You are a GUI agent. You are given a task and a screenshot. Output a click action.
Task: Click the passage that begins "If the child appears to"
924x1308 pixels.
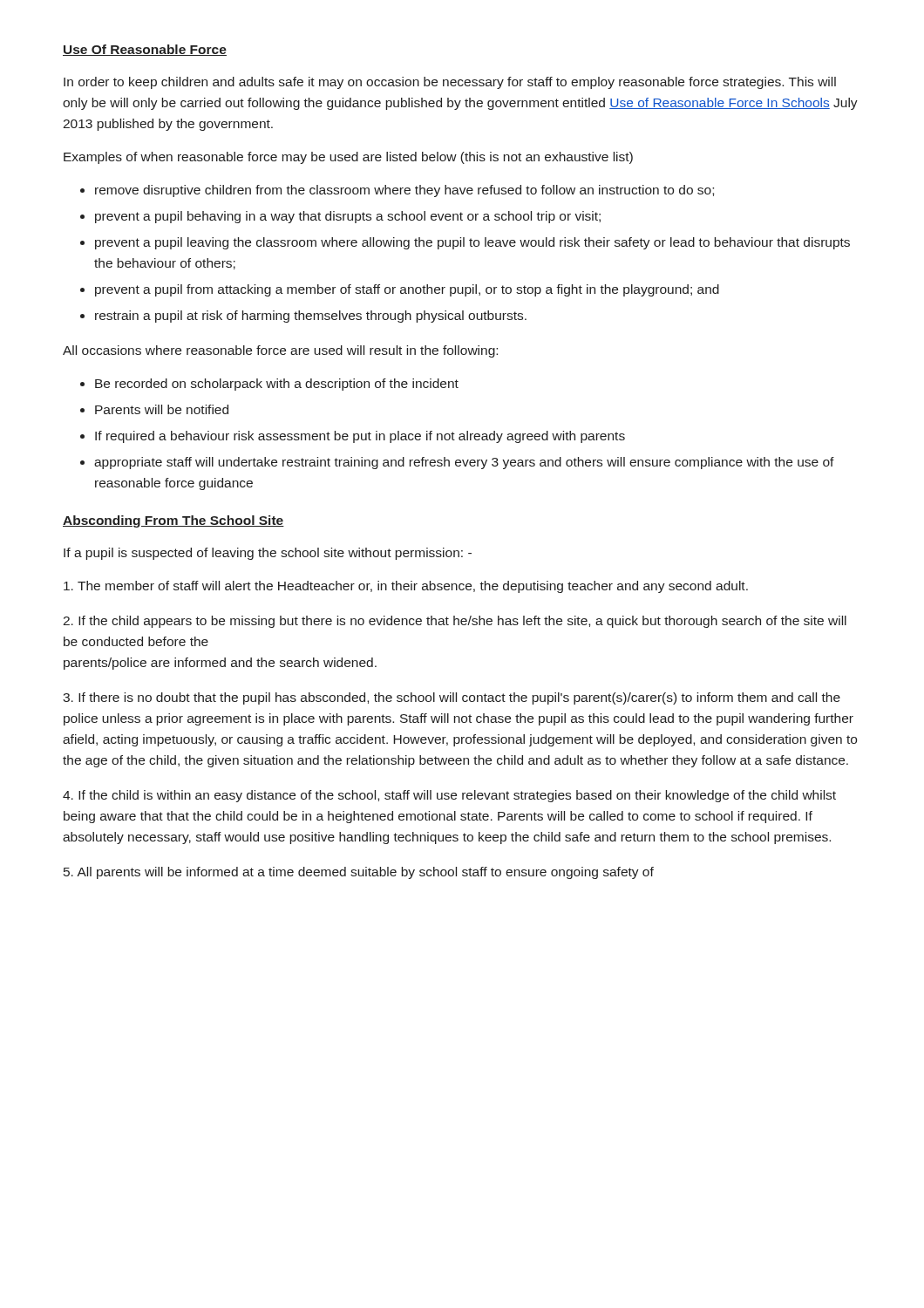click(455, 622)
